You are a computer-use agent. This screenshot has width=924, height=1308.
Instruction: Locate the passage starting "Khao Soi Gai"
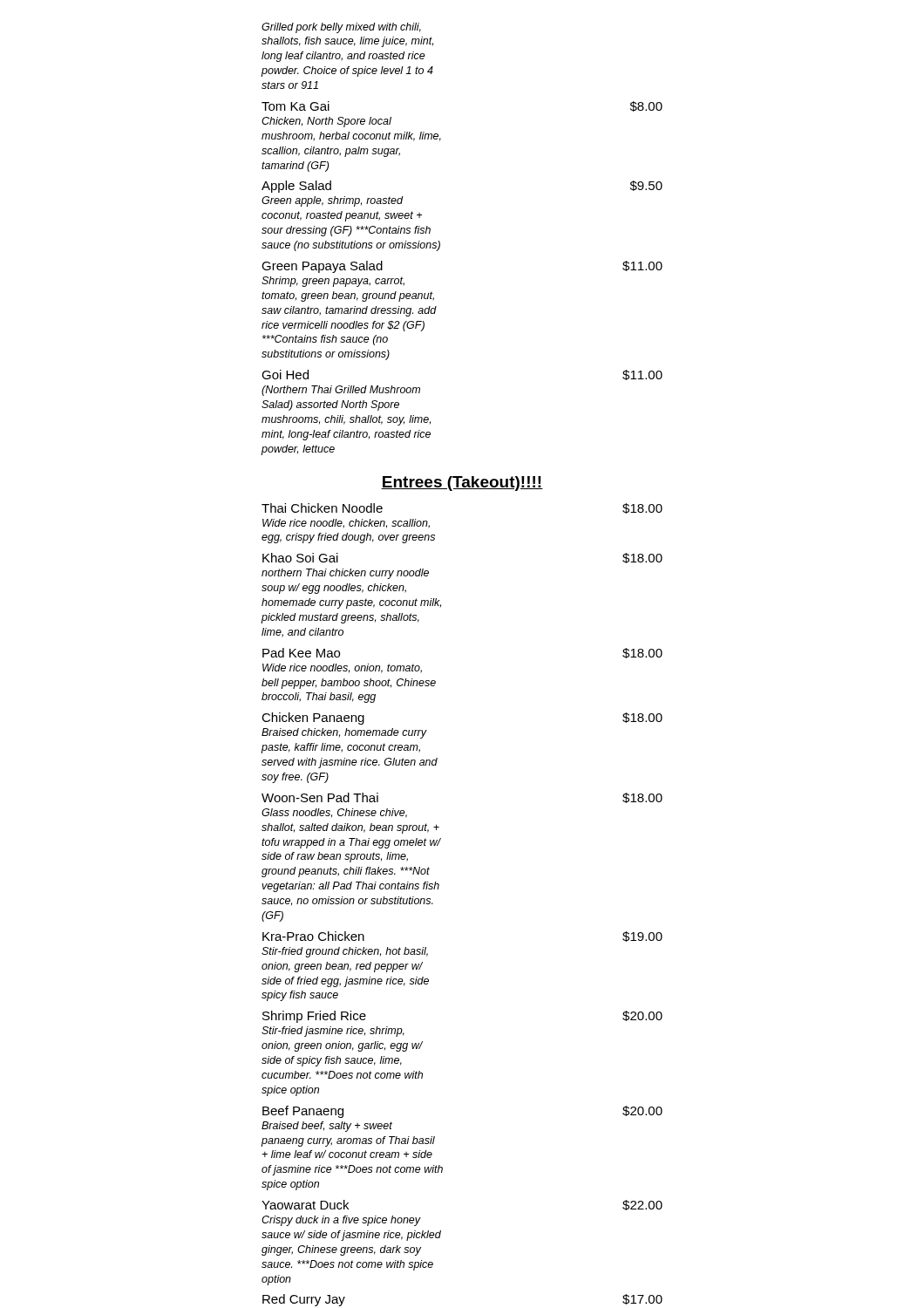click(x=300, y=558)
